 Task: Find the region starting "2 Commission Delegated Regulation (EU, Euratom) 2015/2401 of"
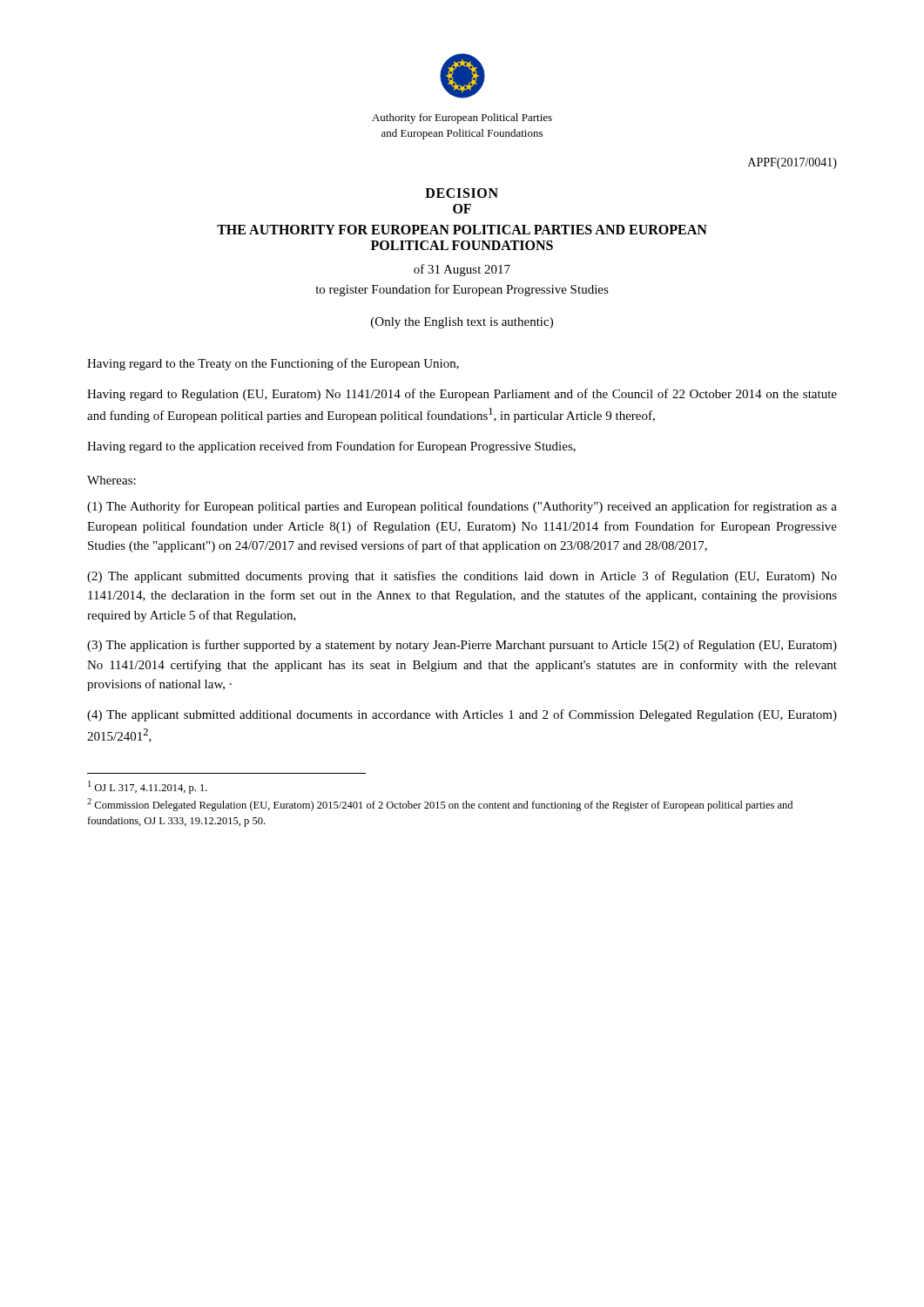tap(440, 812)
